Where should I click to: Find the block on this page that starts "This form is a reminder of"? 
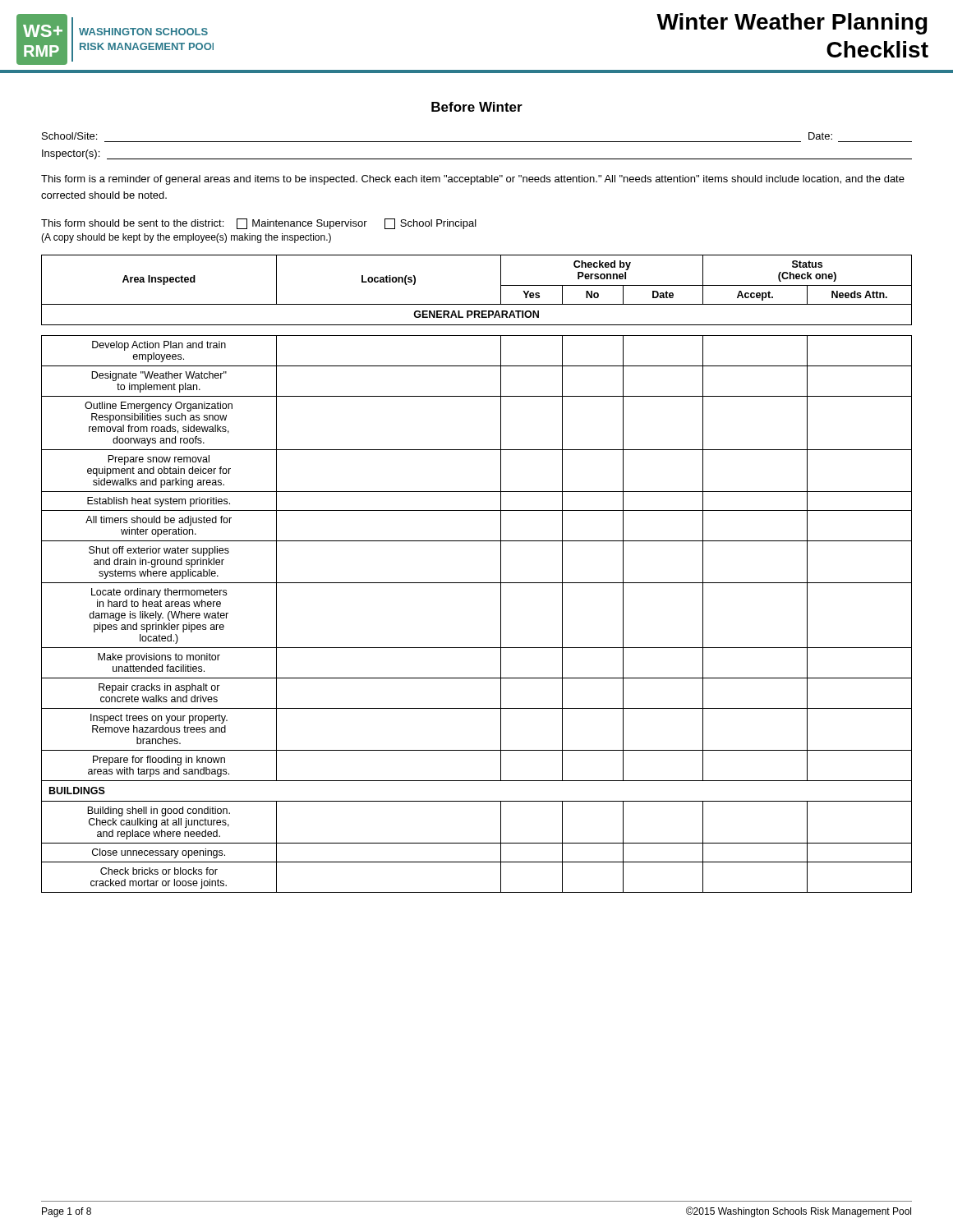pos(473,187)
